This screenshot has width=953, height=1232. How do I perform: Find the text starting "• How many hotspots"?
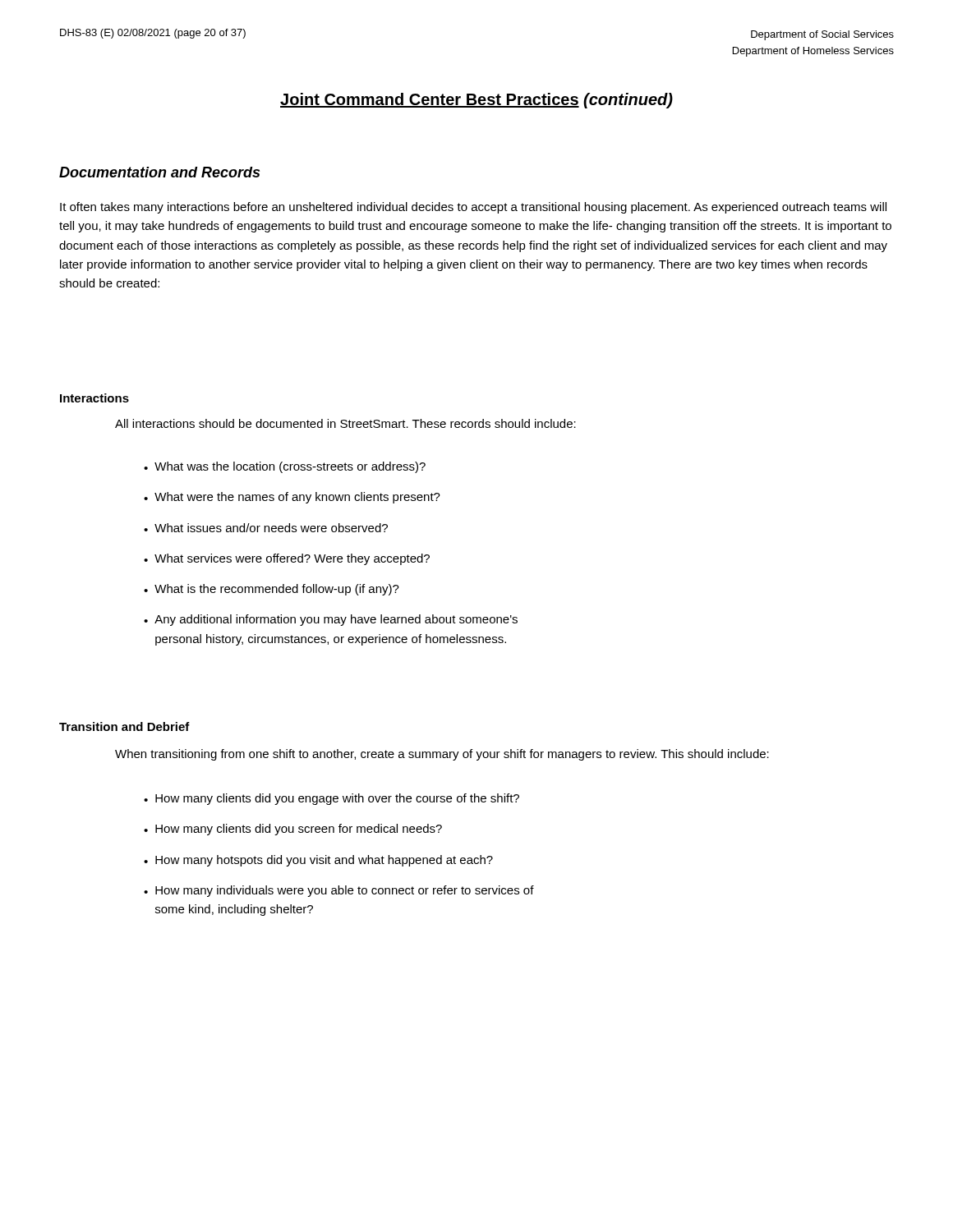click(318, 860)
